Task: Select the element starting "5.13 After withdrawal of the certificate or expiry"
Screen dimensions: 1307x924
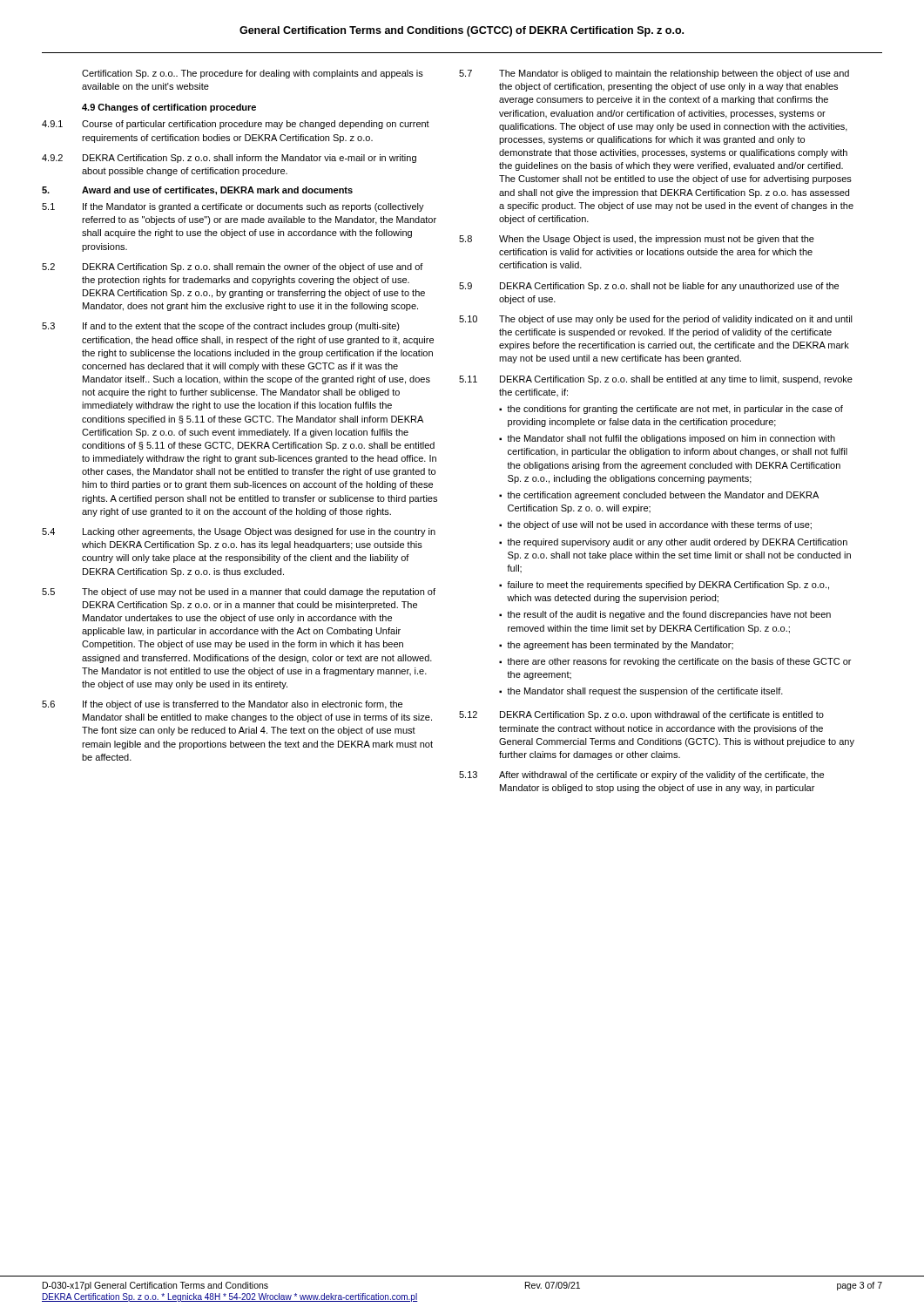Action: tap(657, 782)
